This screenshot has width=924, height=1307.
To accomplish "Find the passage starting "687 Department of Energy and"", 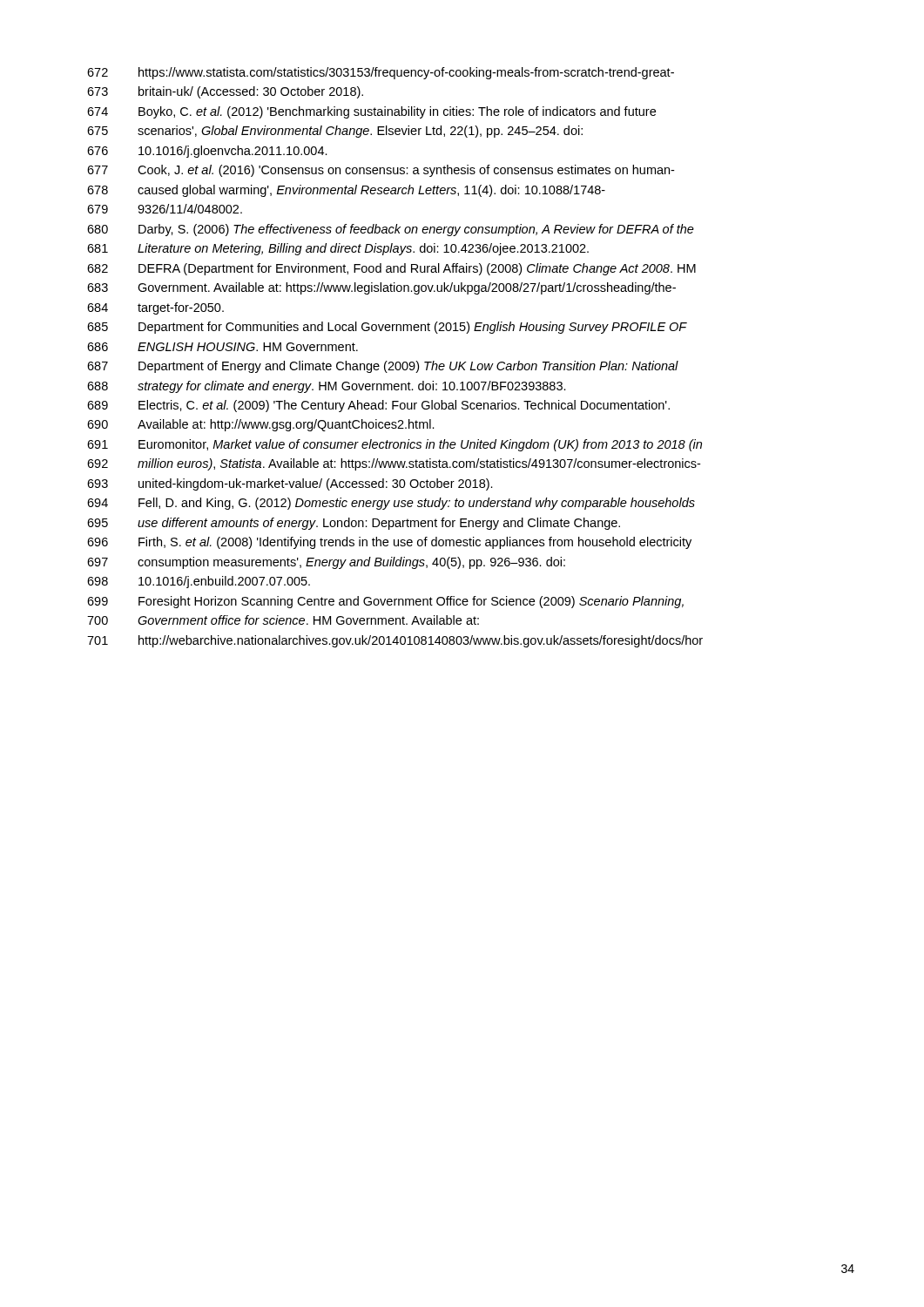I will click(x=471, y=366).
